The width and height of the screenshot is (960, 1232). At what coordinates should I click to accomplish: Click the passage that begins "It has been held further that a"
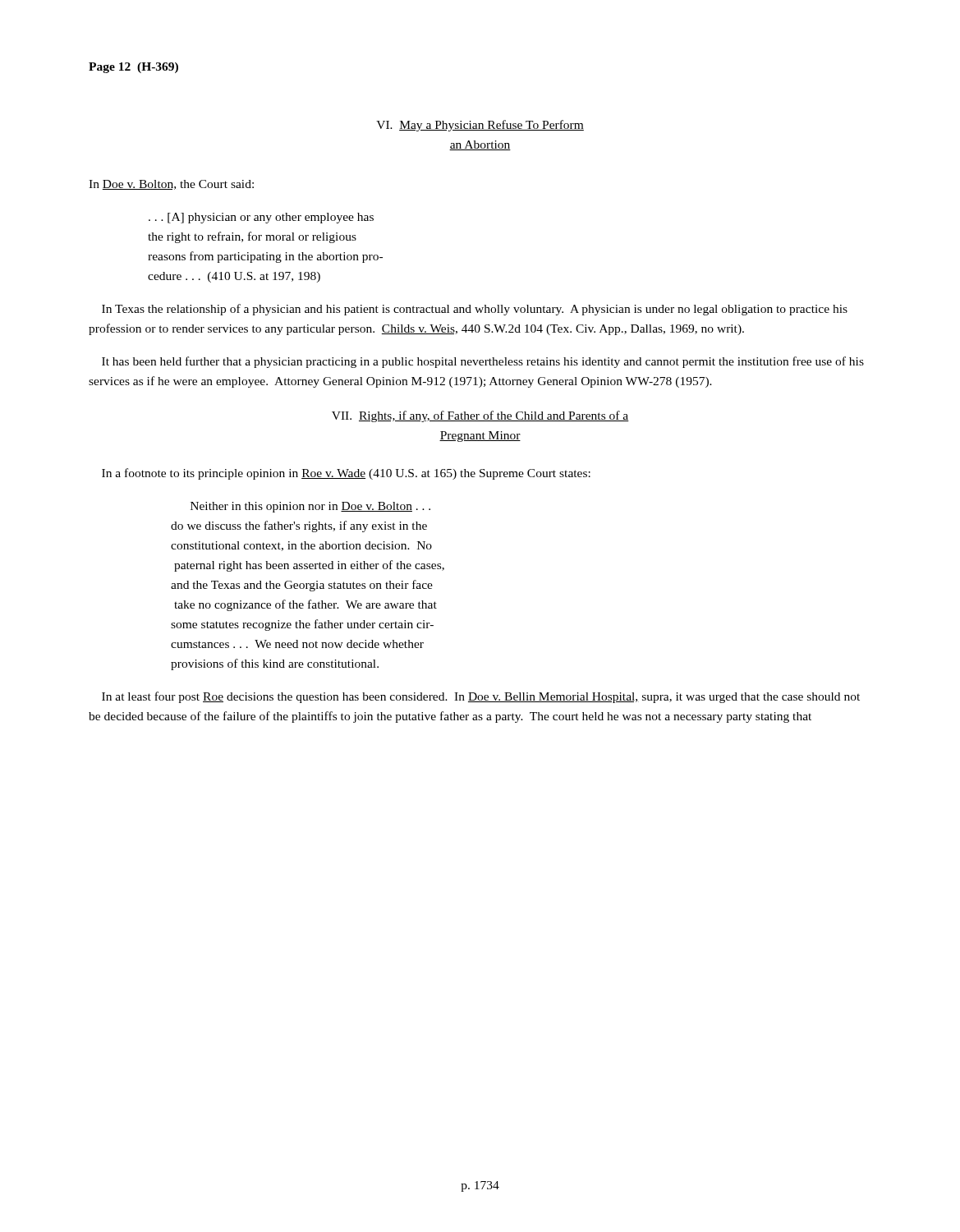tap(476, 371)
